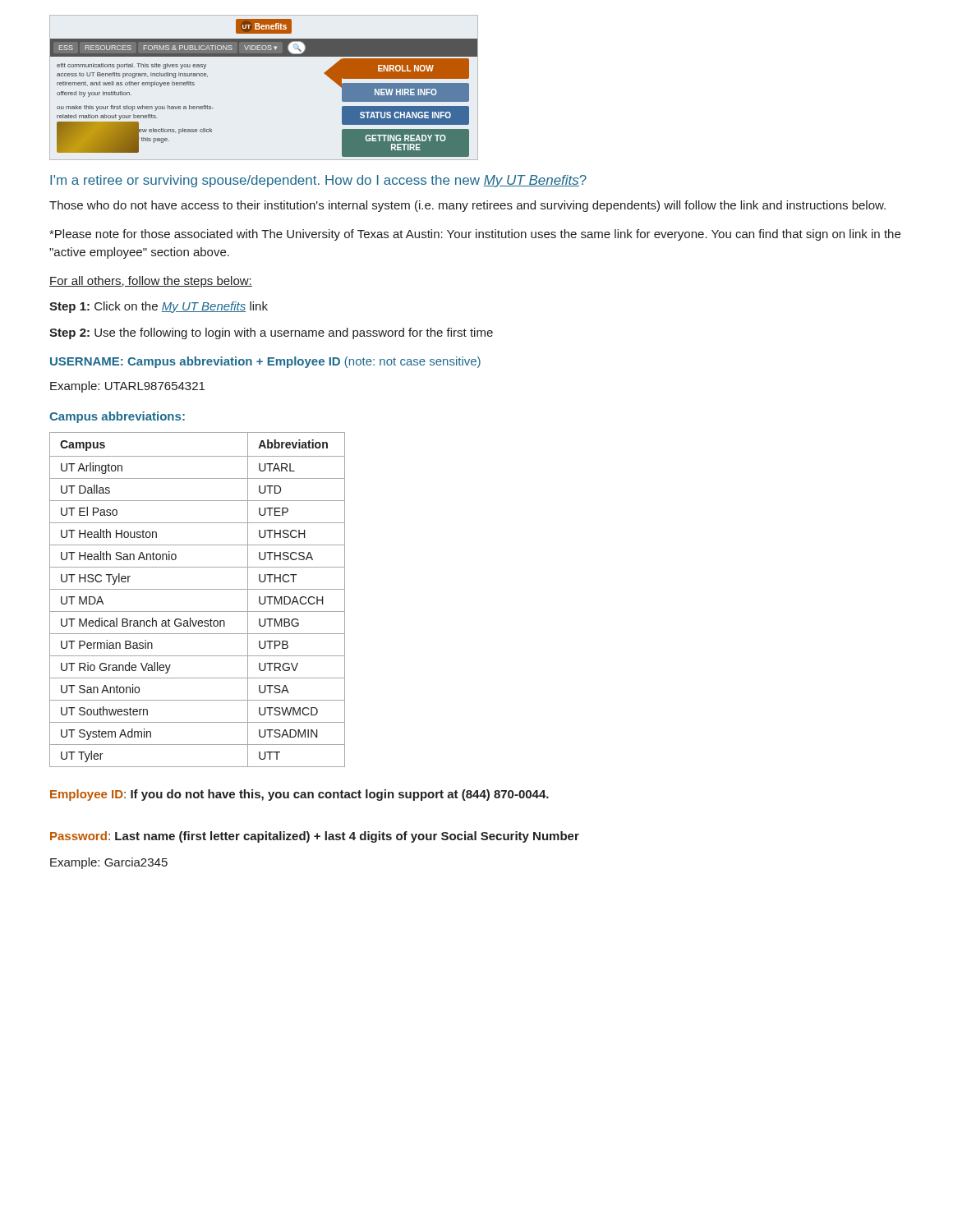Select the text block containing "Password: Last name (first"
The height and width of the screenshot is (1232, 953).
pos(314,835)
